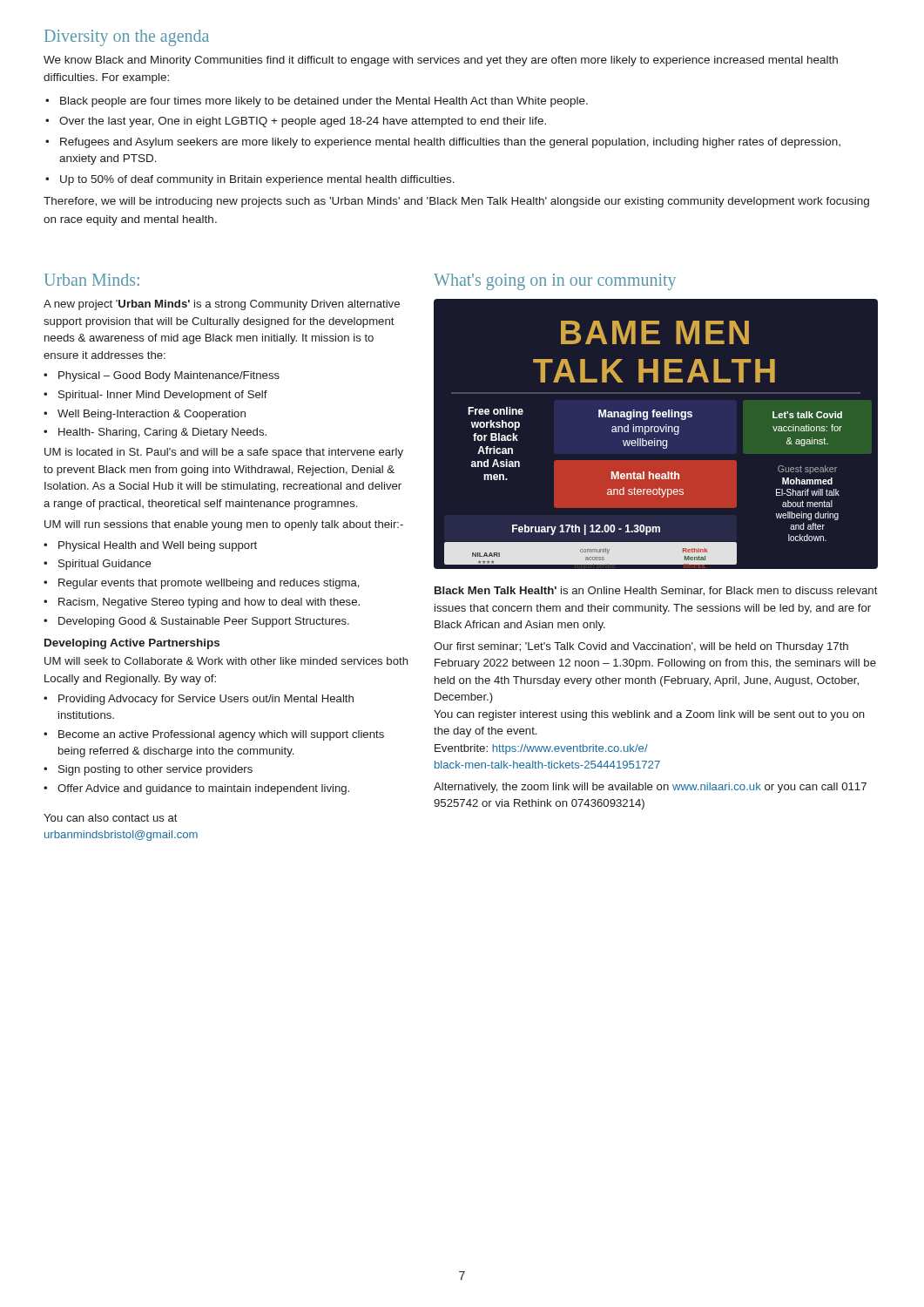Point to the region starting "Developing Good & Sustainable Peer"
924x1307 pixels.
tap(204, 621)
